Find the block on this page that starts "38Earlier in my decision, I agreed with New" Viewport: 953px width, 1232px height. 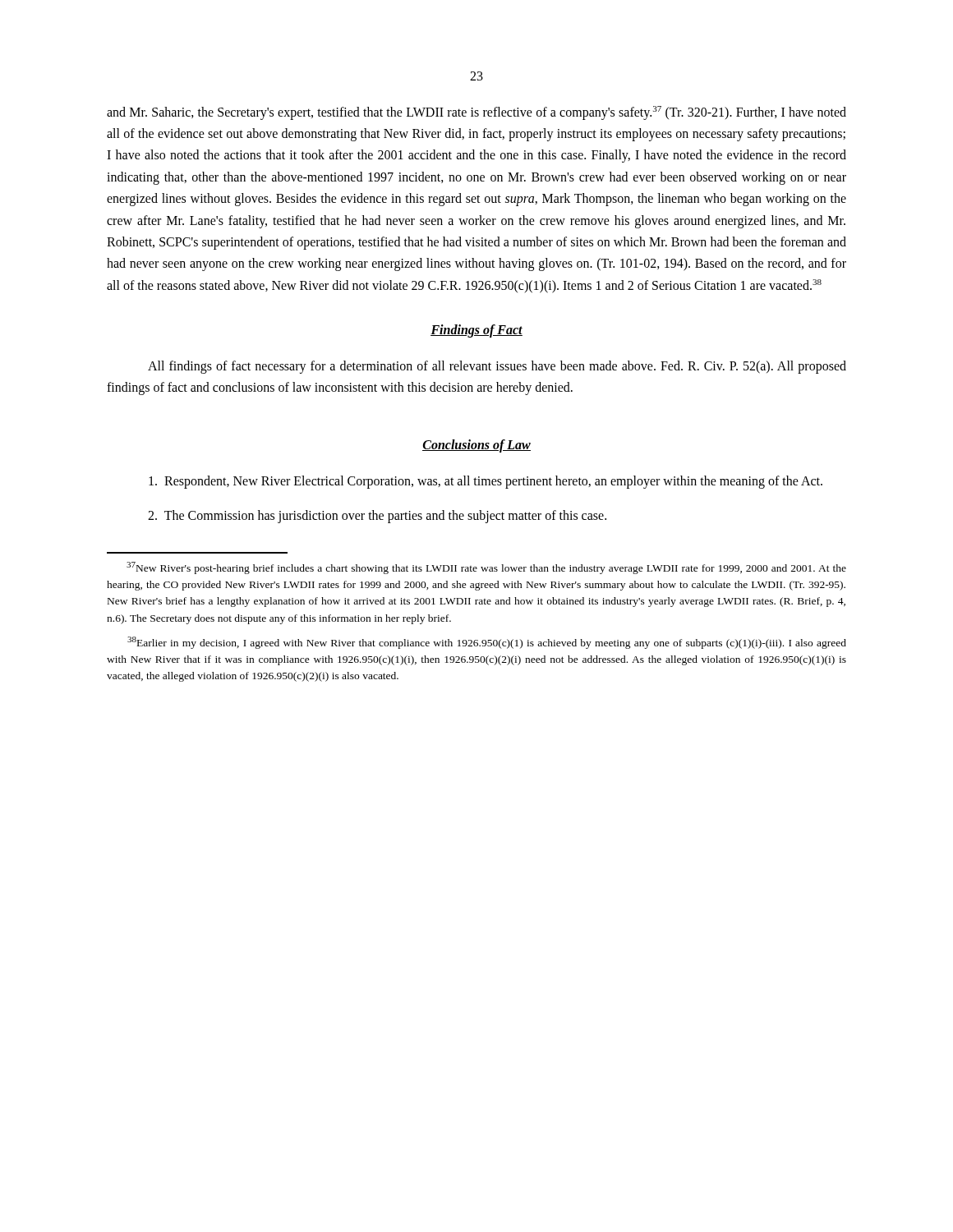(476, 658)
